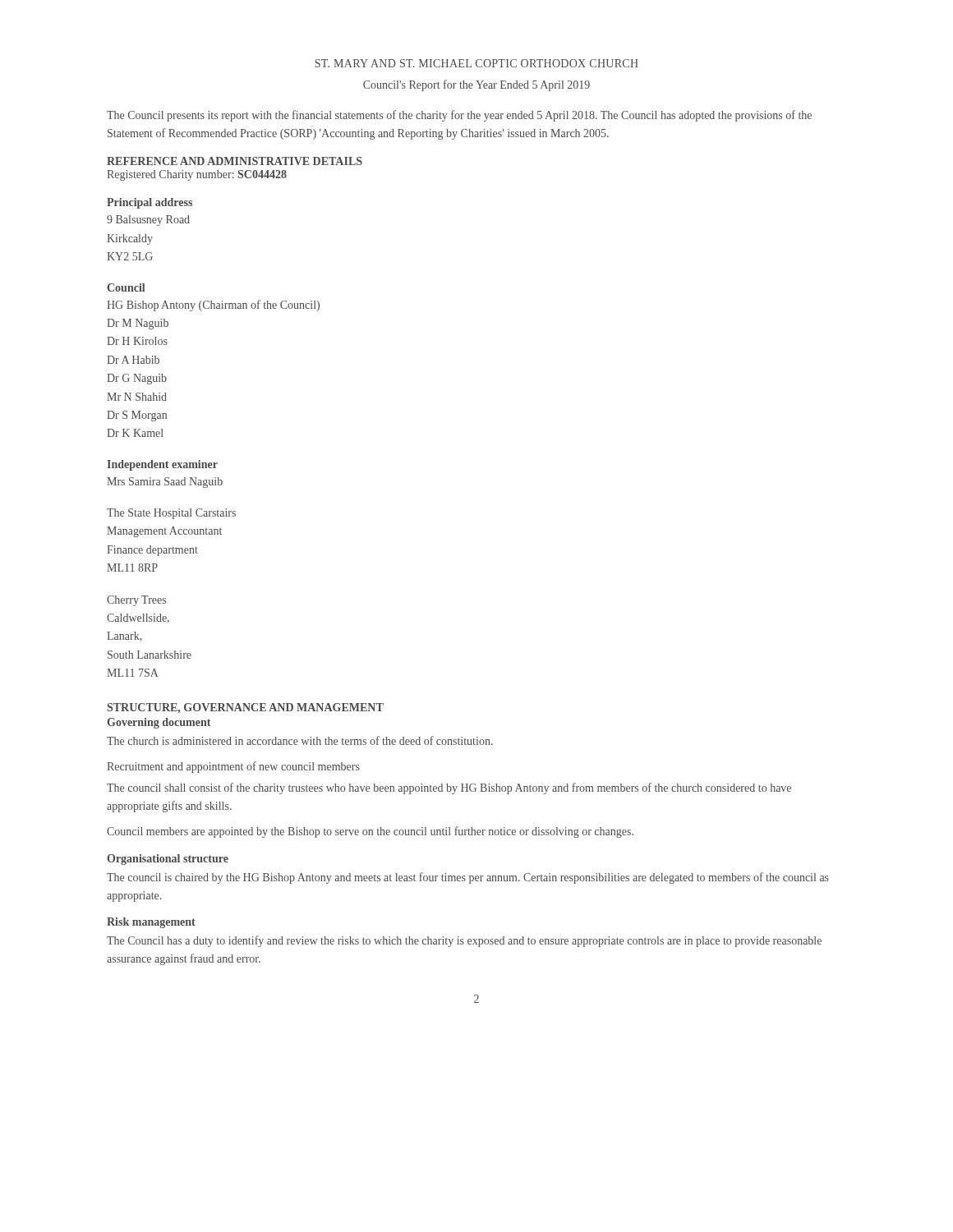Image resolution: width=953 pixels, height=1232 pixels.
Task: Find the section header on this page that starts "REFERENCE AND ADMINISTRATIVE DETAILS"
Action: (x=235, y=168)
